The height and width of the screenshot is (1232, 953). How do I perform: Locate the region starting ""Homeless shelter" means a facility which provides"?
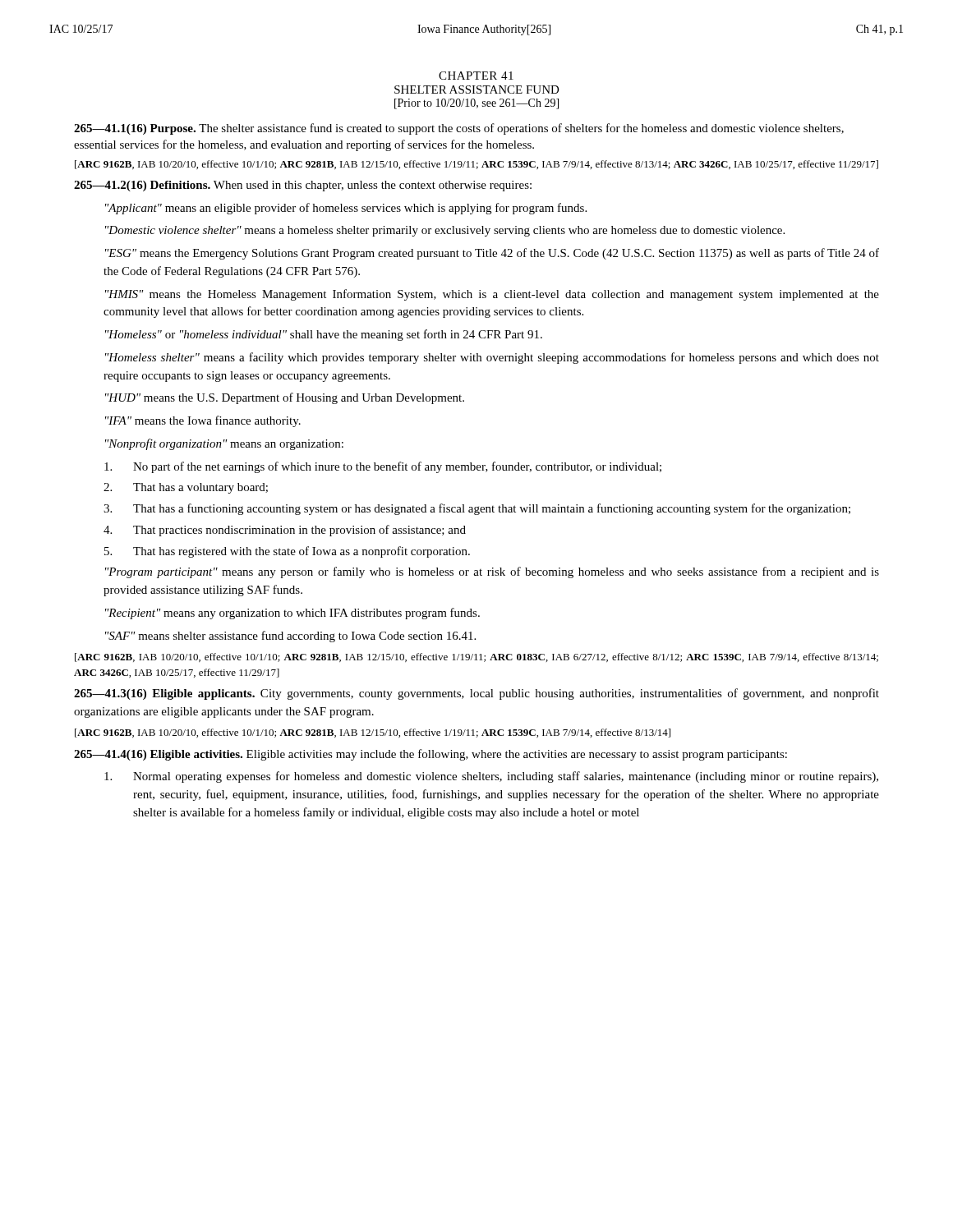pyautogui.click(x=491, y=366)
